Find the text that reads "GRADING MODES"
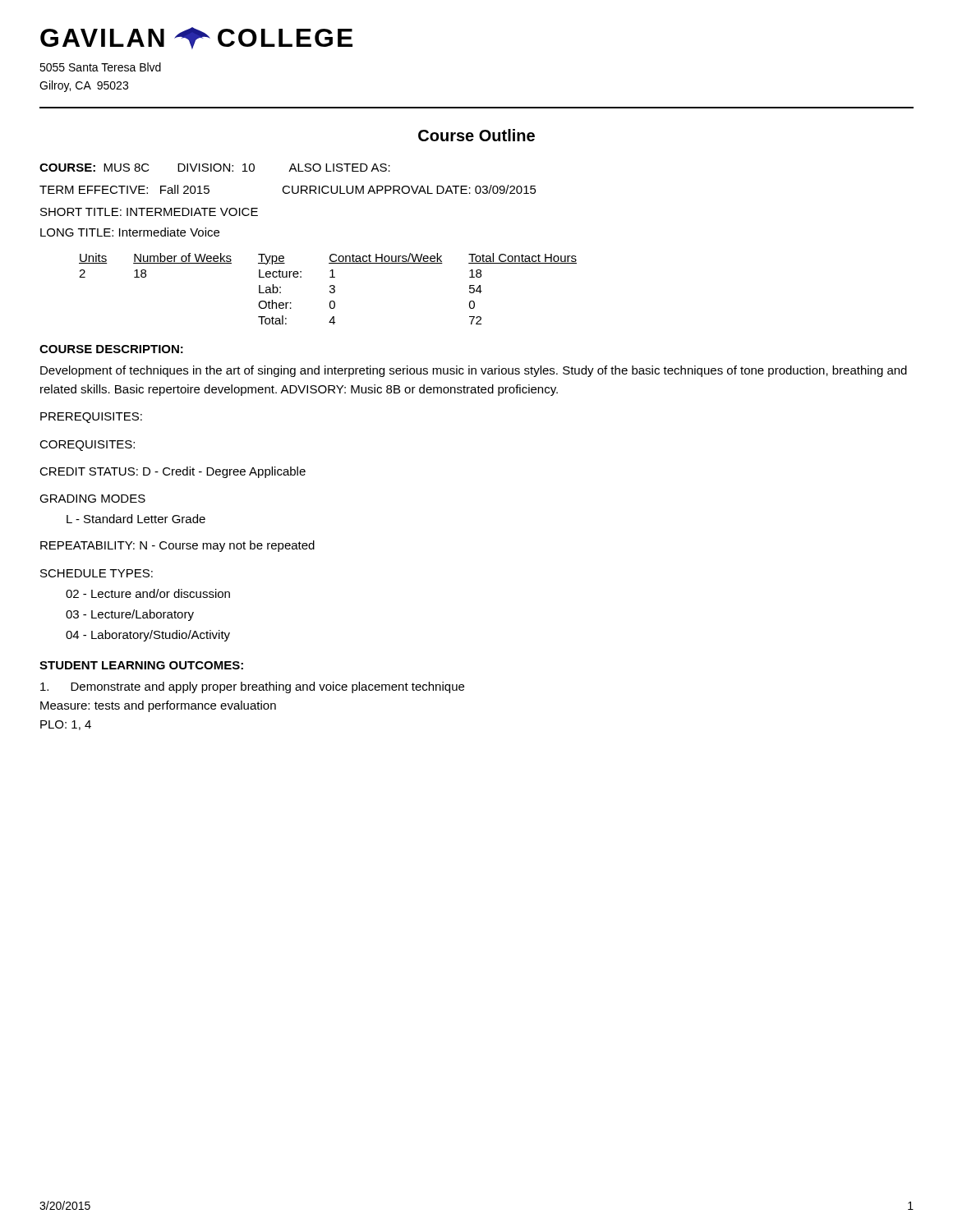The height and width of the screenshot is (1232, 953). 92,498
